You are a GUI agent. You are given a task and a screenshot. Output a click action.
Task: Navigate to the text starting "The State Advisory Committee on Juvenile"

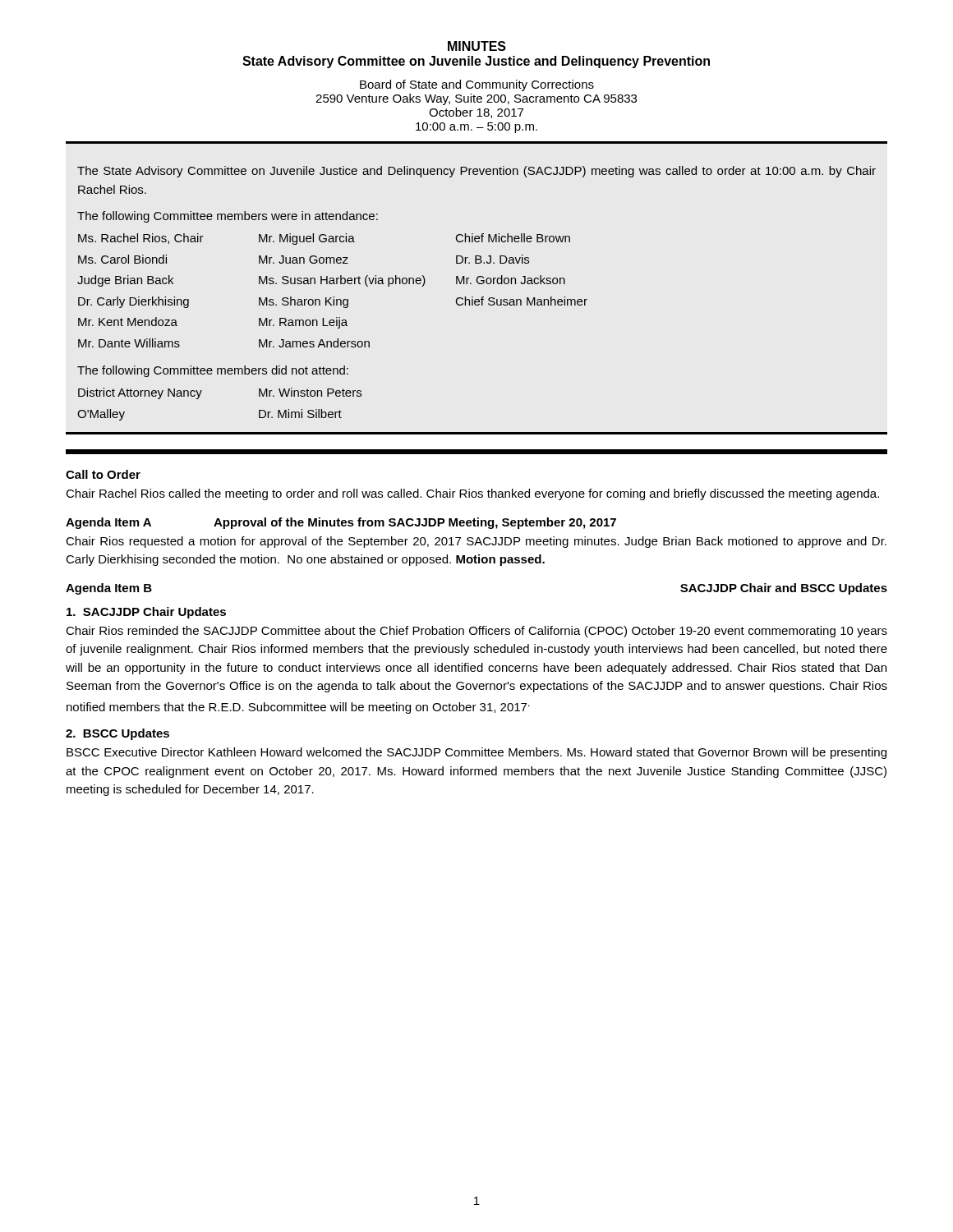(x=476, y=180)
